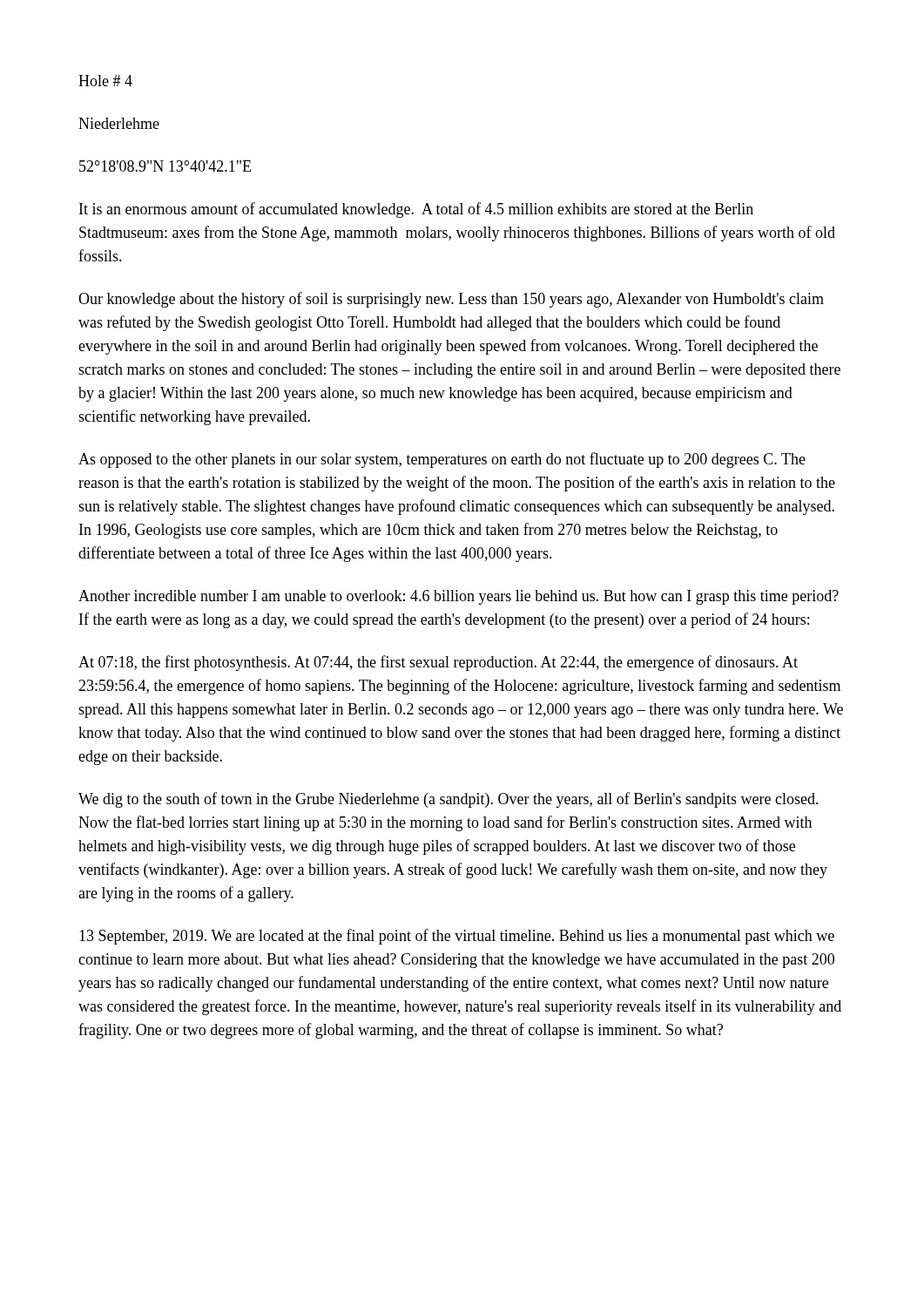924x1307 pixels.
Task: Find the text block with the text "We dig to"
Action: [462, 847]
